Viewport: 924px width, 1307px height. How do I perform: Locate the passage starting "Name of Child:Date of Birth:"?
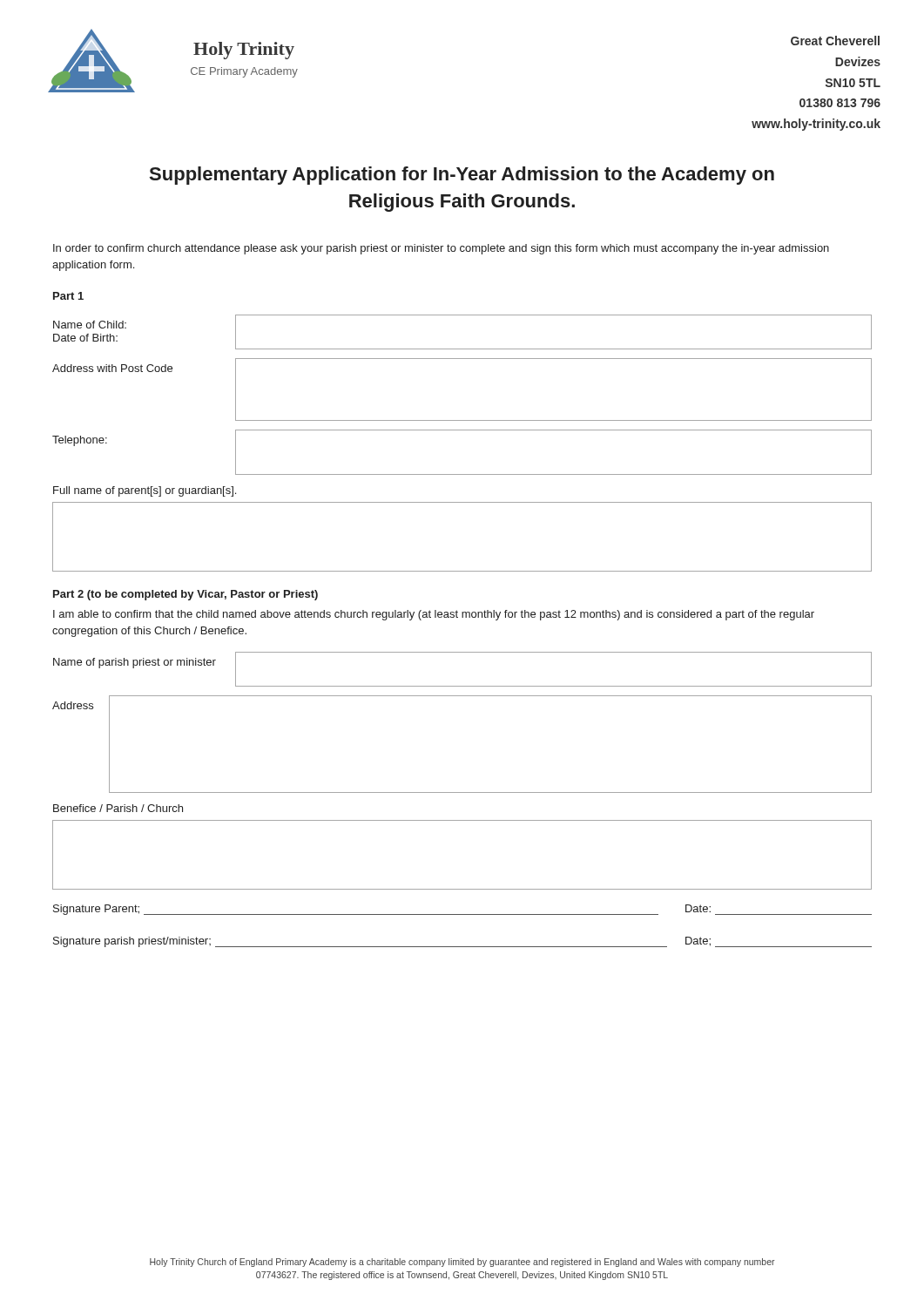point(462,332)
